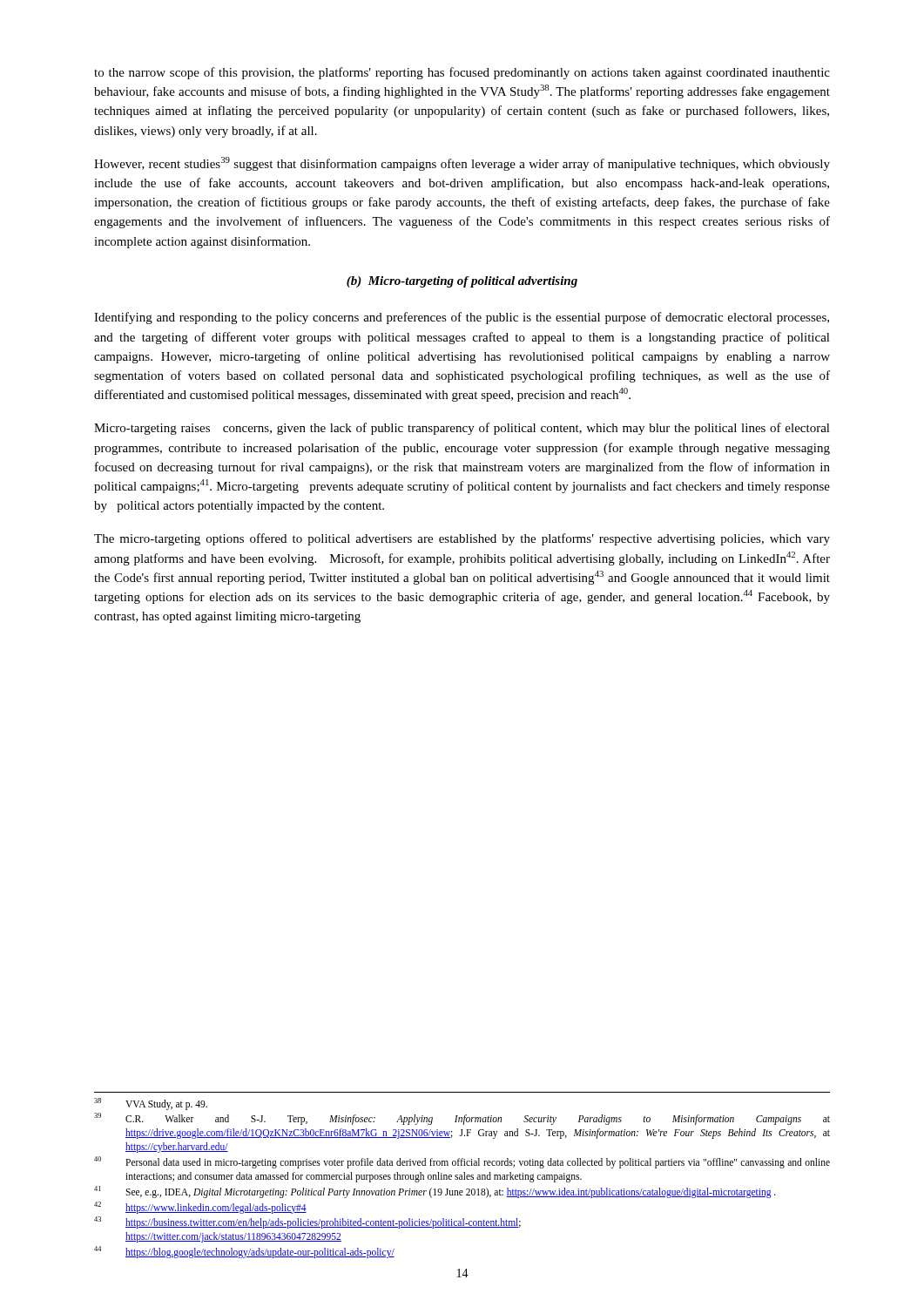924x1307 pixels.
Task: Locate the text starting "However, recent studies39 suggest that disinformation campaigns"
Action: [462, 201]
